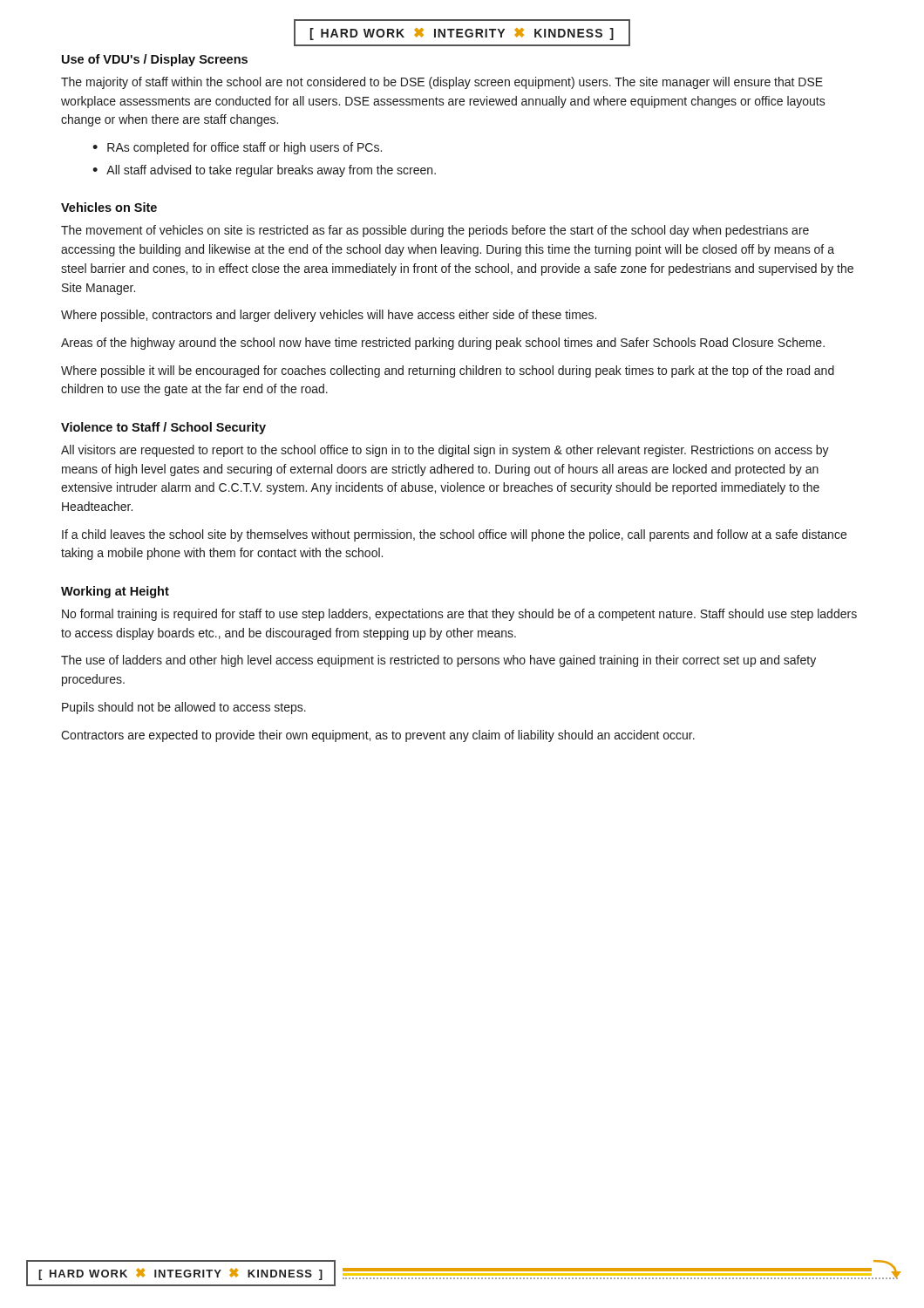Navigate to the passage starting "If a child leaves the school site by"
Viewport: 924px width, 1308px height.
(454, 544)
